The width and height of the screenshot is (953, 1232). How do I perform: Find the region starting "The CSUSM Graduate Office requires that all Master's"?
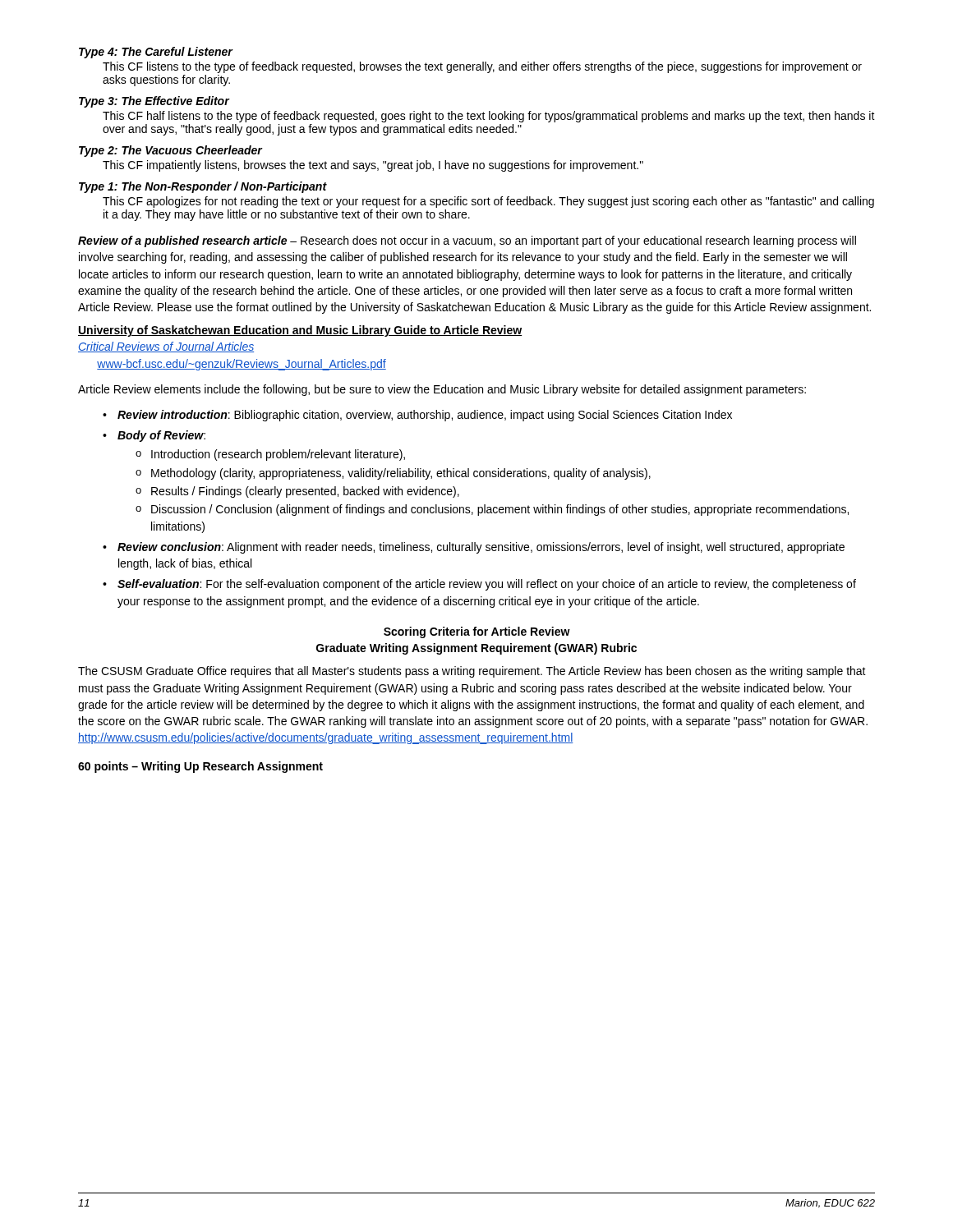[473, 705]
